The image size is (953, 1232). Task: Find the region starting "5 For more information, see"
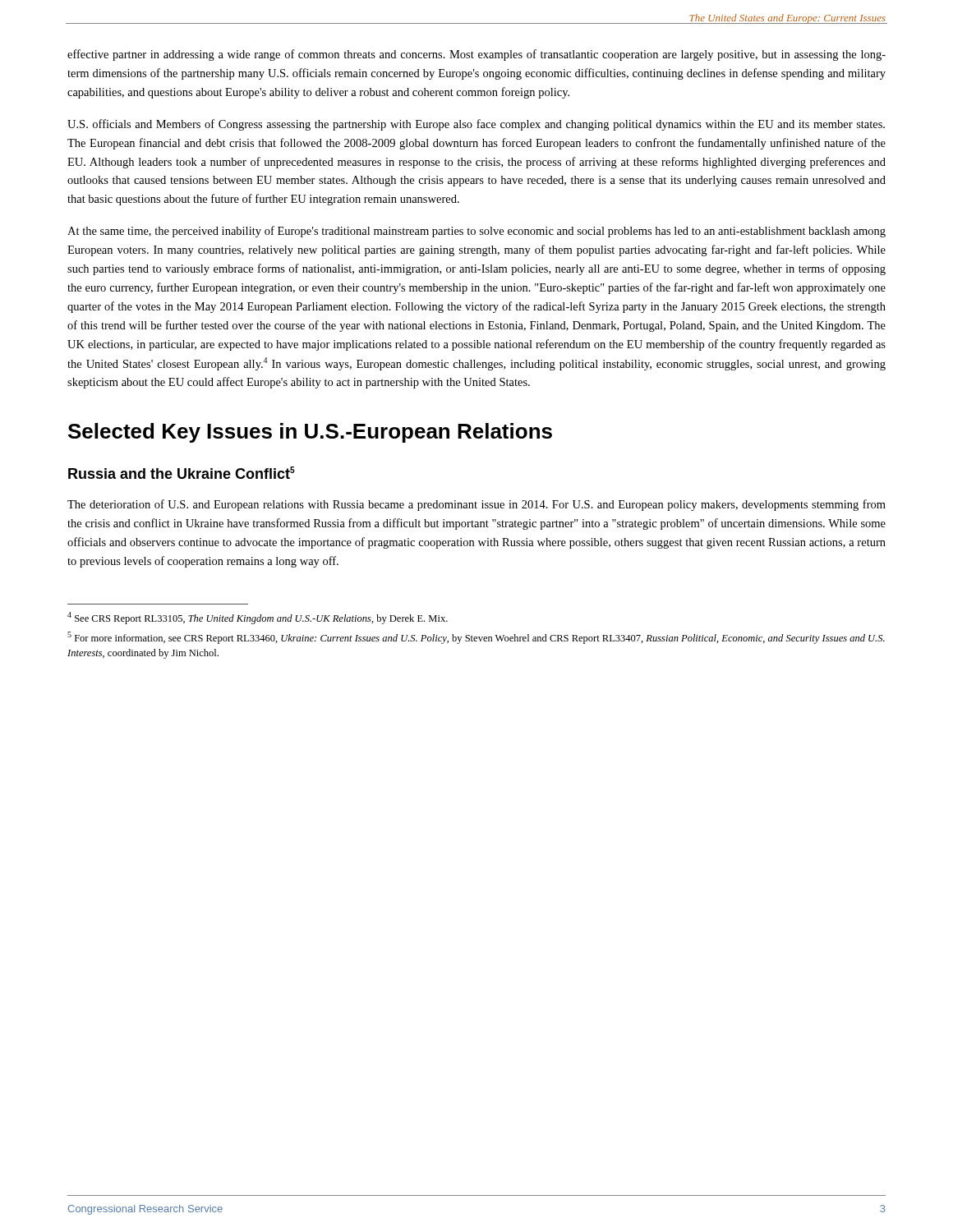[x=476, y=645]
